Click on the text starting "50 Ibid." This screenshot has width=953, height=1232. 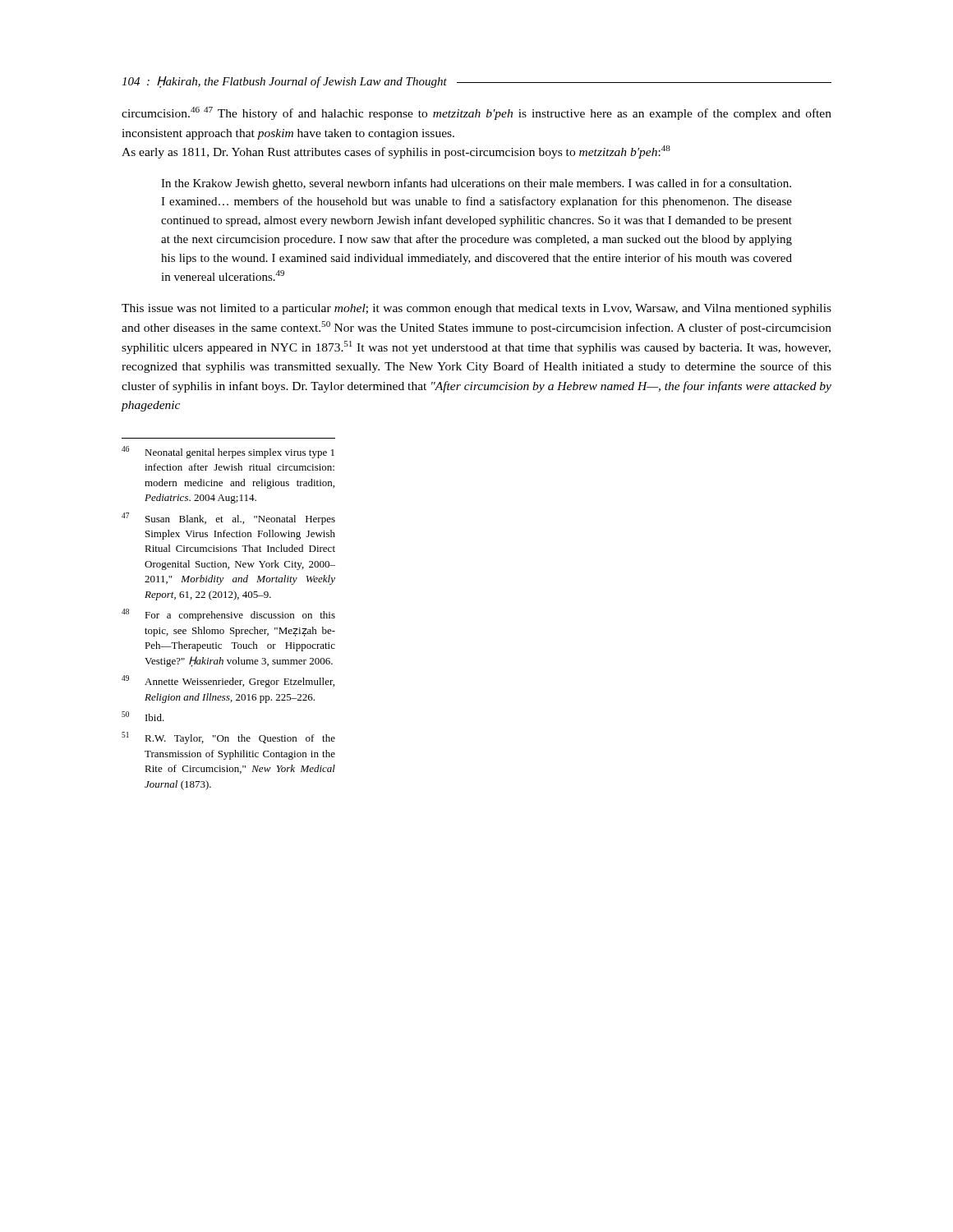coord(143,716)
